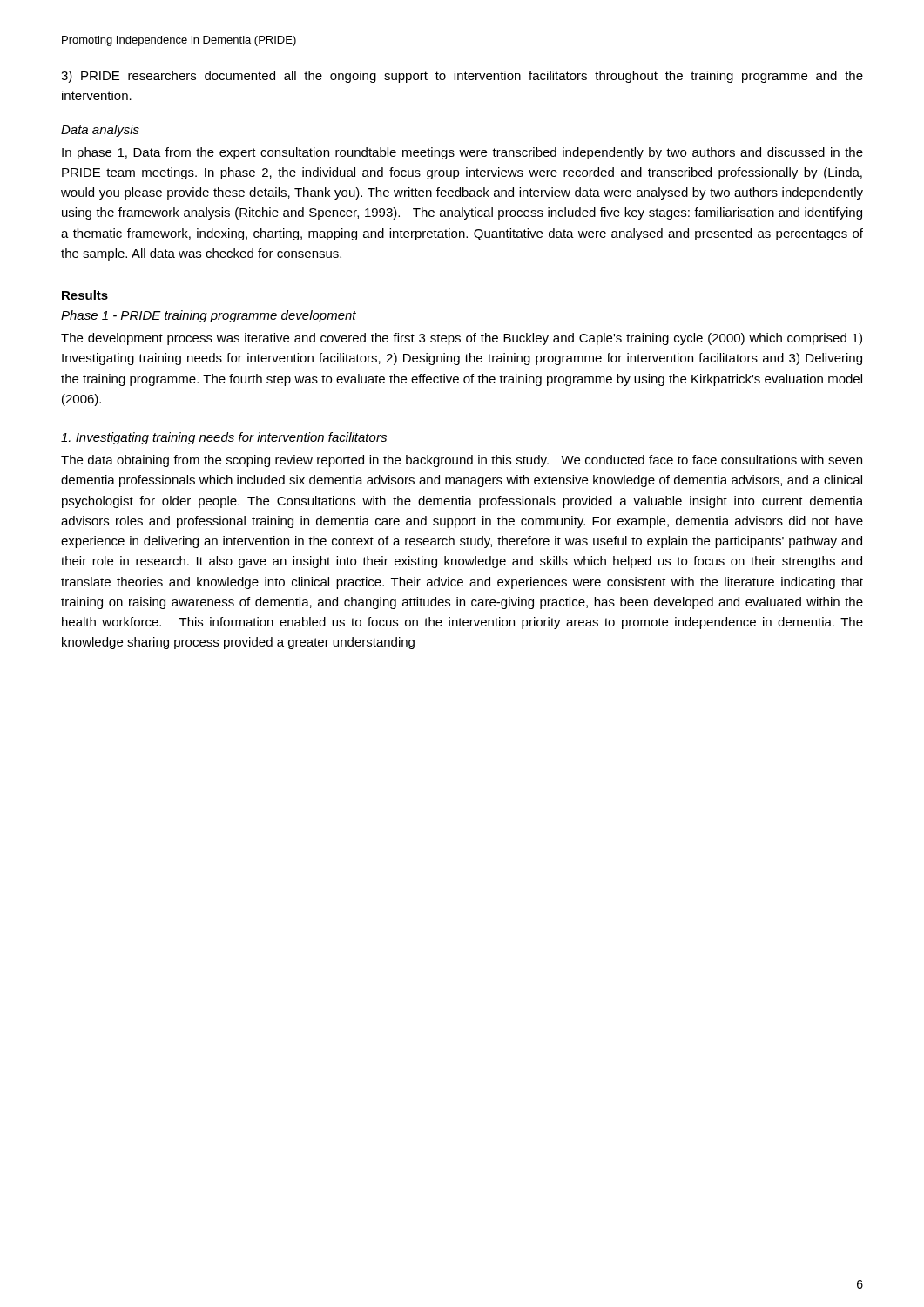Image resolution: width=924 pixels, height=1307 pixels.
Task: Find the block on this page that starts "The development process was iterative and"
Action: [462, 368]
